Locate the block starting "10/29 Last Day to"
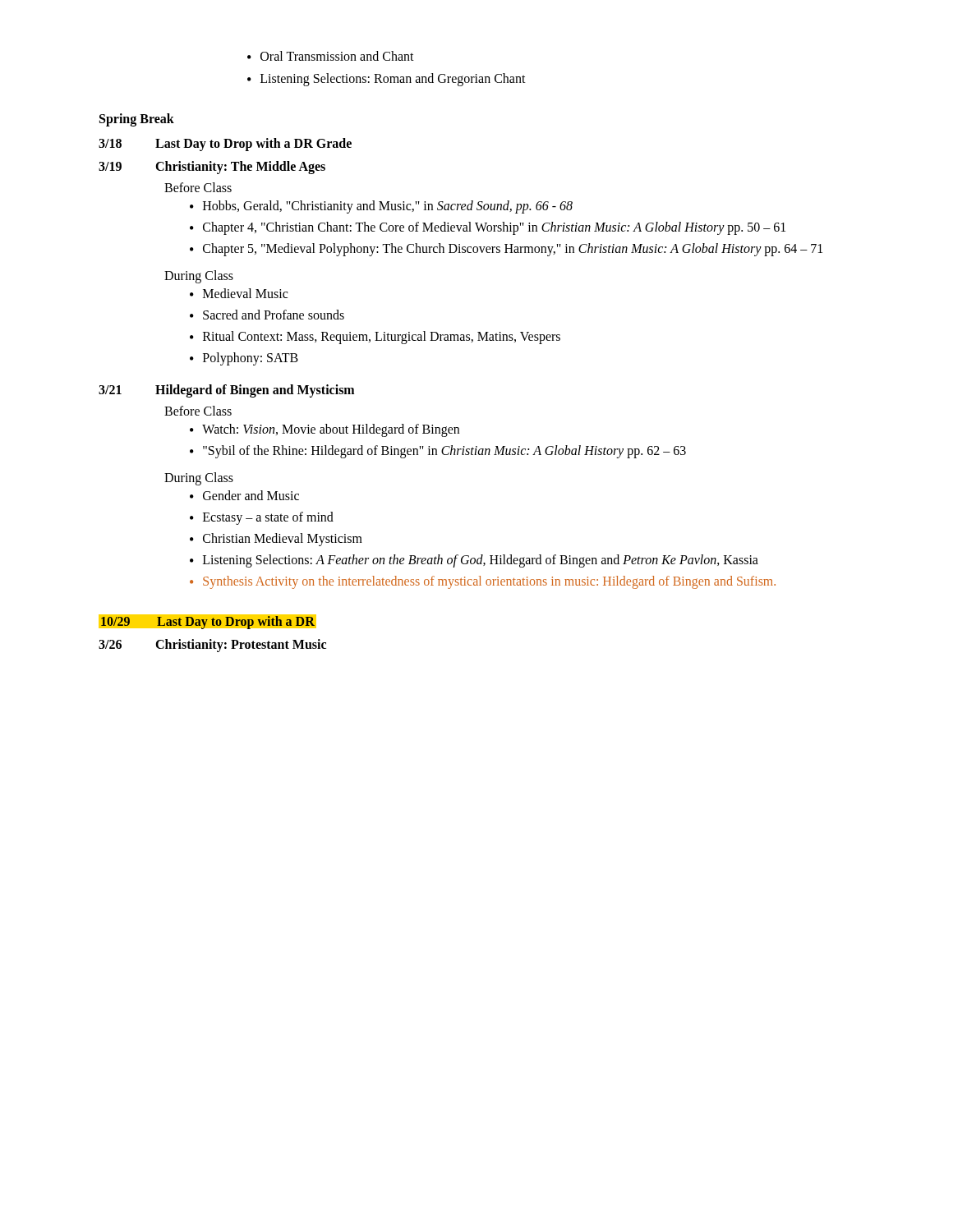The image size is (953, 1232). pos(207,621)
